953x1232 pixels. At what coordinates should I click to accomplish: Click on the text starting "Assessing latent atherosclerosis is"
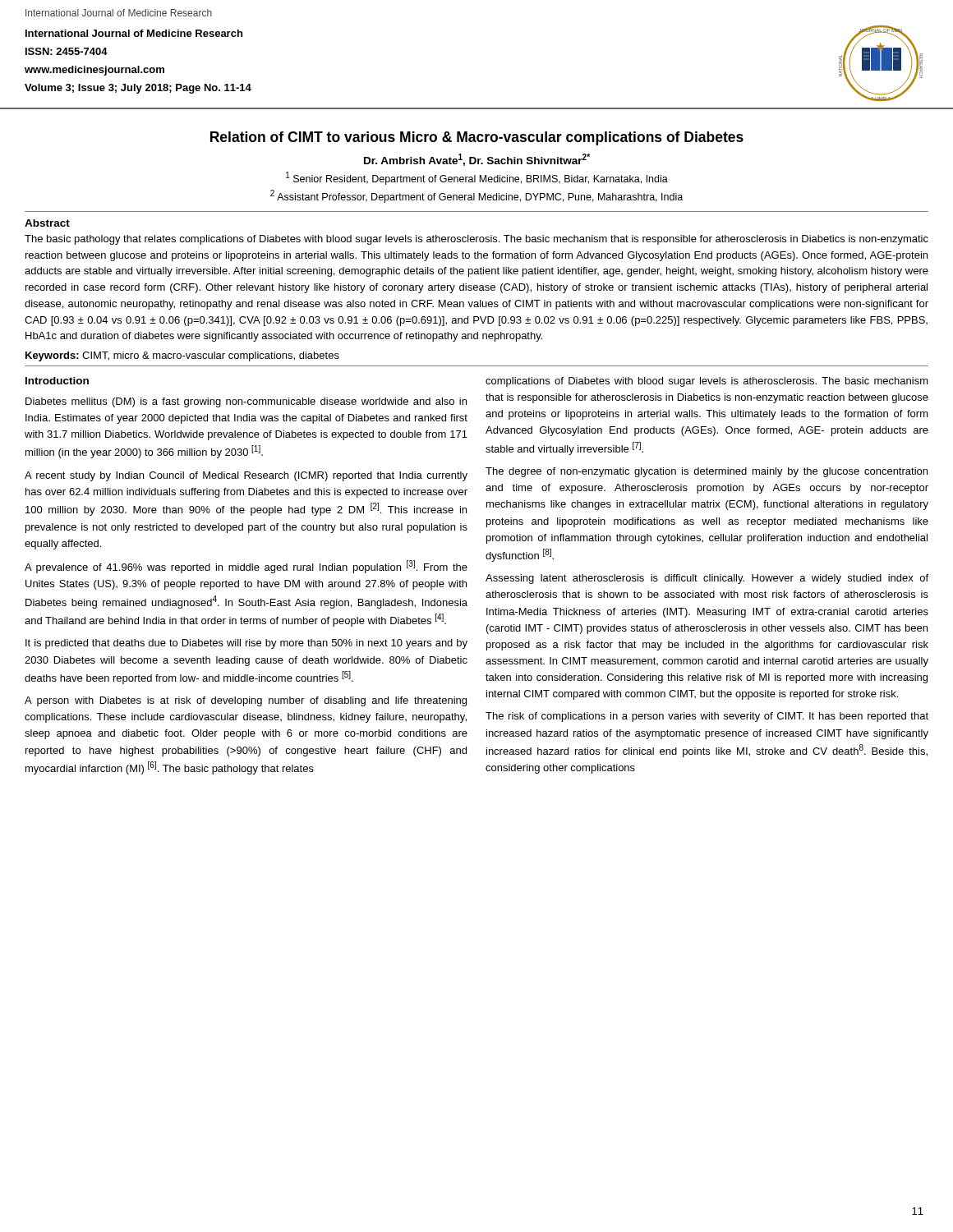pyautogui.click(x=707, y=636)
